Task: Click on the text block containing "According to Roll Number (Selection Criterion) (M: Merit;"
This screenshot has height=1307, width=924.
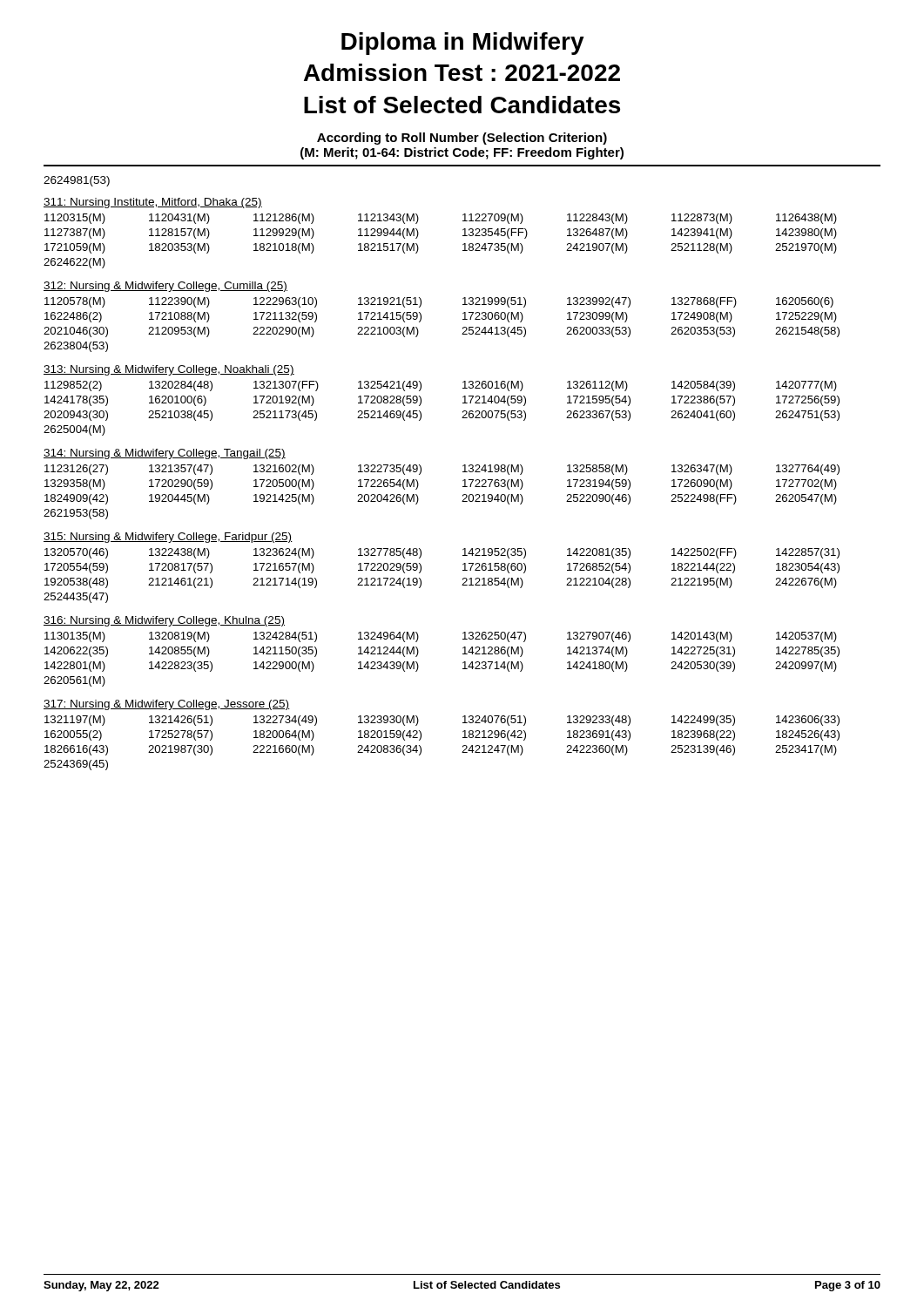Action: tap(462, 145)
